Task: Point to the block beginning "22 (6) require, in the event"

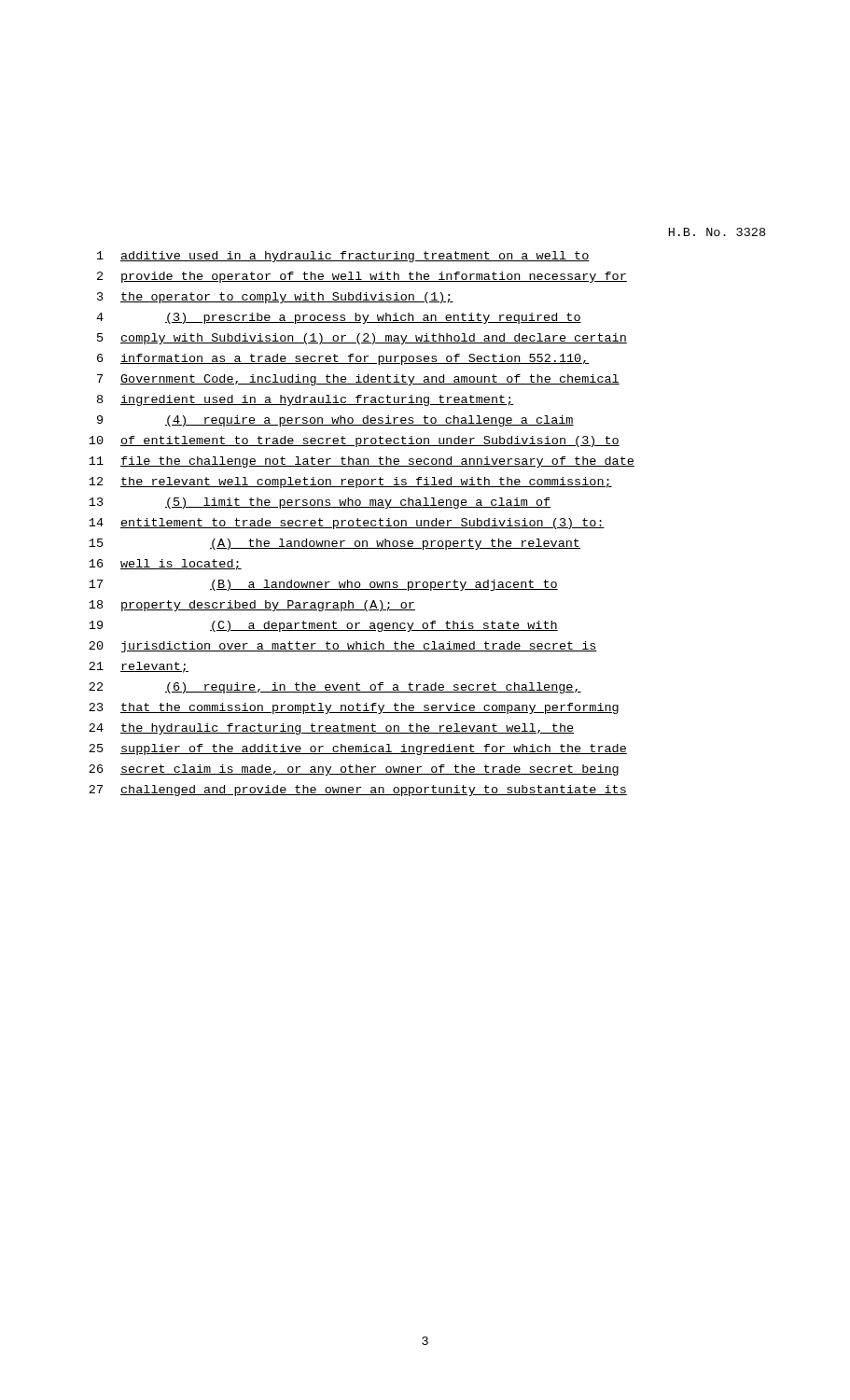Action: [x=420, y=688]
